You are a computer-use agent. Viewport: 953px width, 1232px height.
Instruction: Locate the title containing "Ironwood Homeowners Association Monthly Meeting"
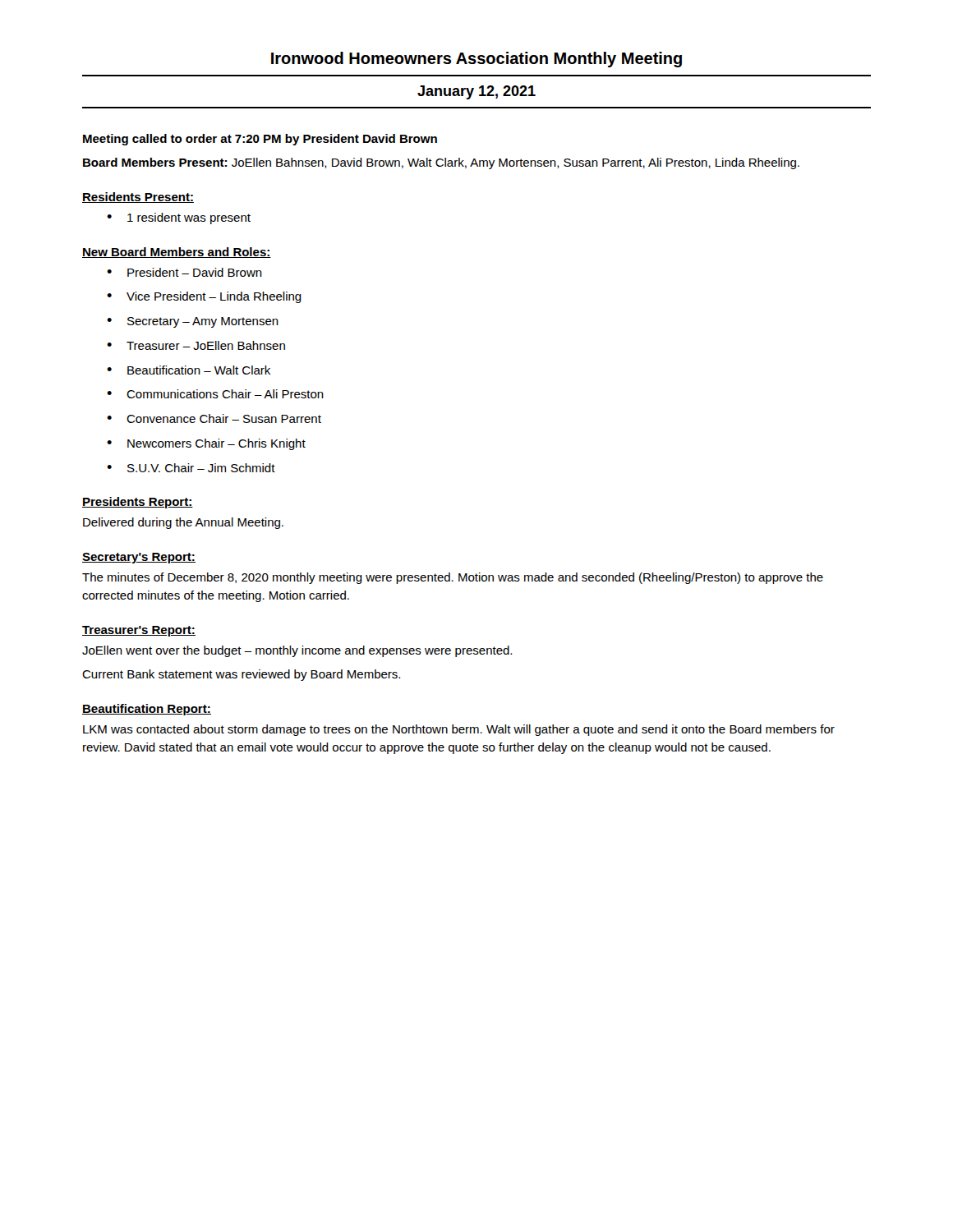pos(476,58)
